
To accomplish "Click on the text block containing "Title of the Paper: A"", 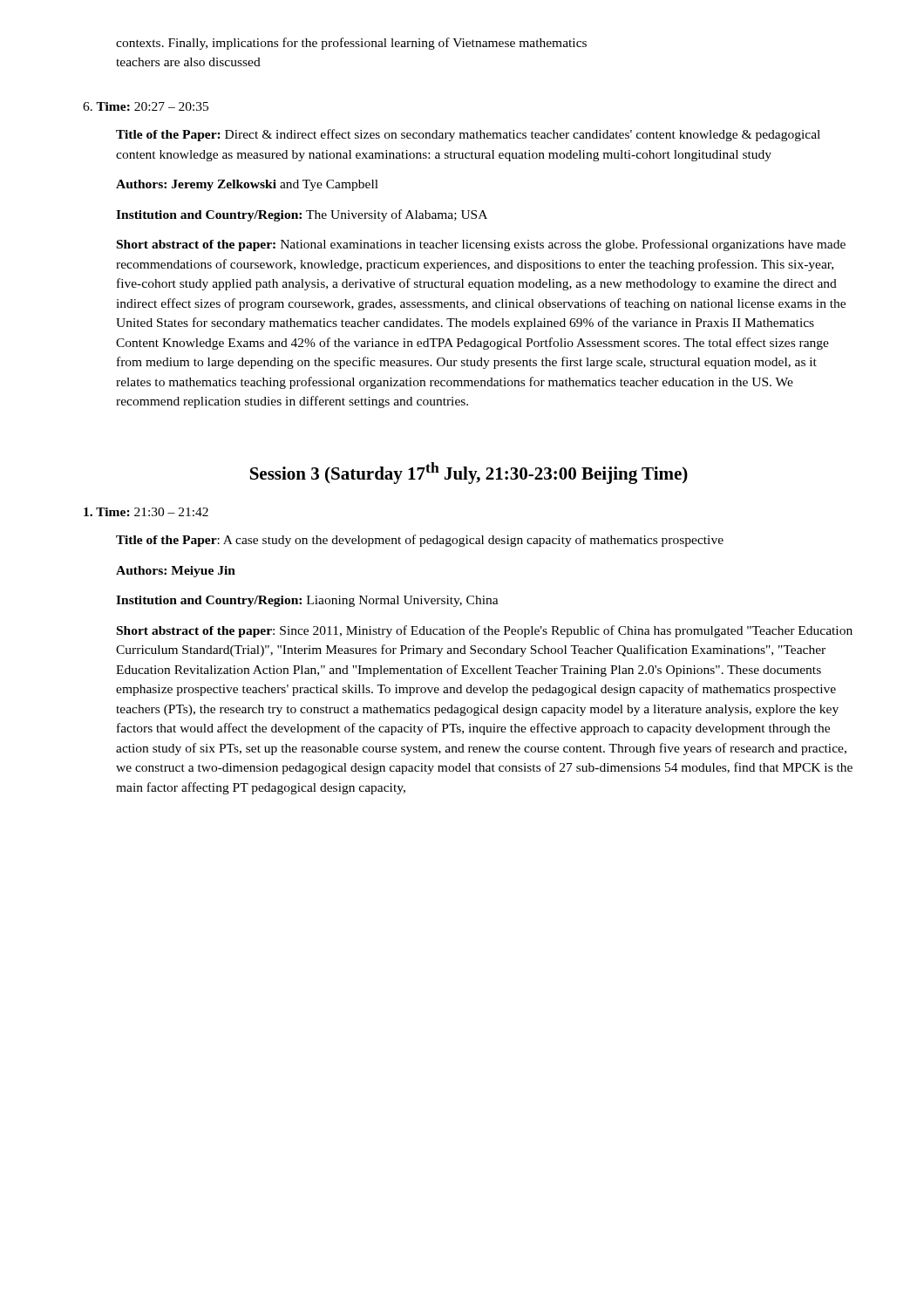I will point(420,540).
